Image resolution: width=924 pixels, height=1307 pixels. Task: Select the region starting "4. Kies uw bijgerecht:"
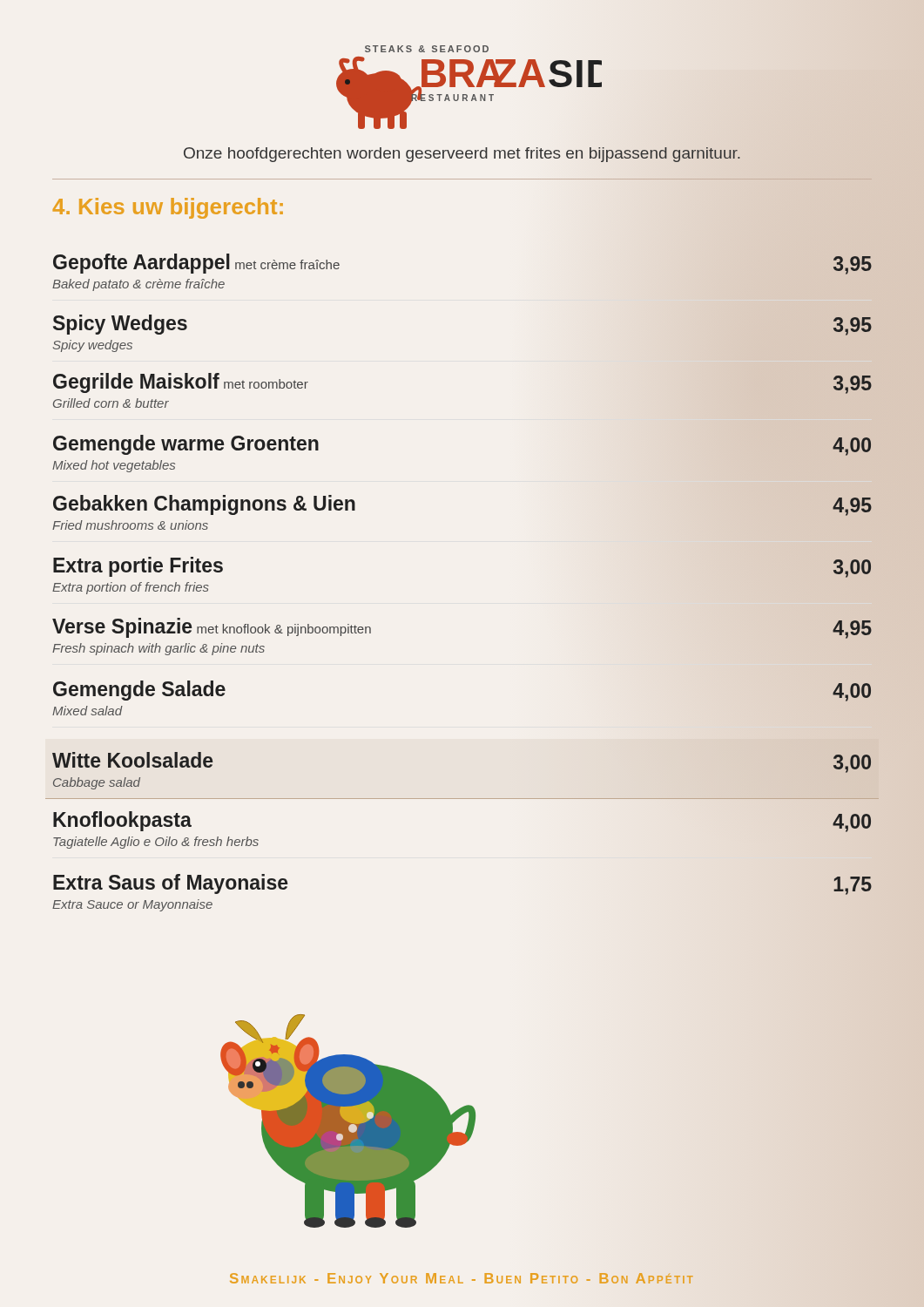[169, 207]
